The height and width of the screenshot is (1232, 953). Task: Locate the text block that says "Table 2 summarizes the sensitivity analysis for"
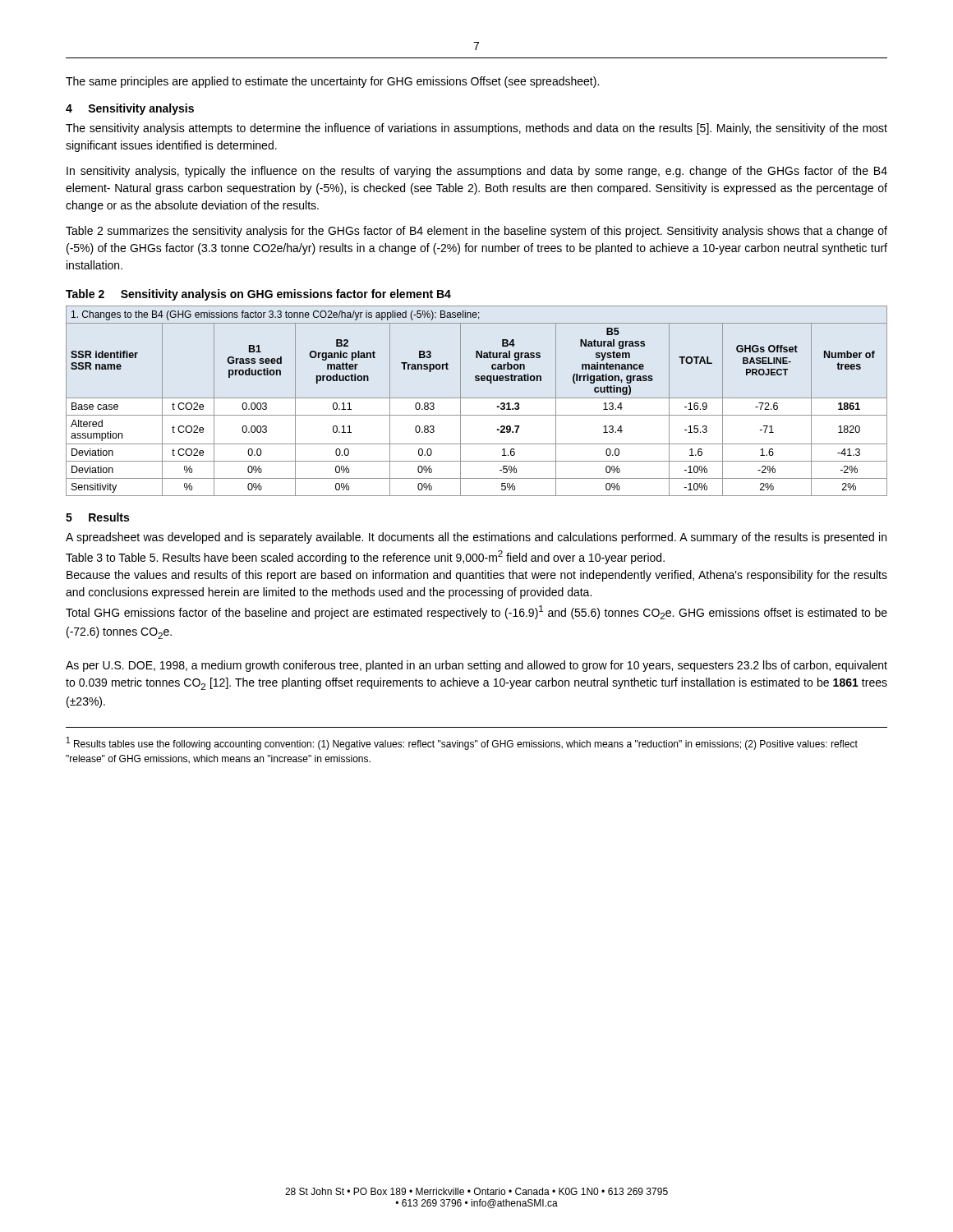pos(476,248)
